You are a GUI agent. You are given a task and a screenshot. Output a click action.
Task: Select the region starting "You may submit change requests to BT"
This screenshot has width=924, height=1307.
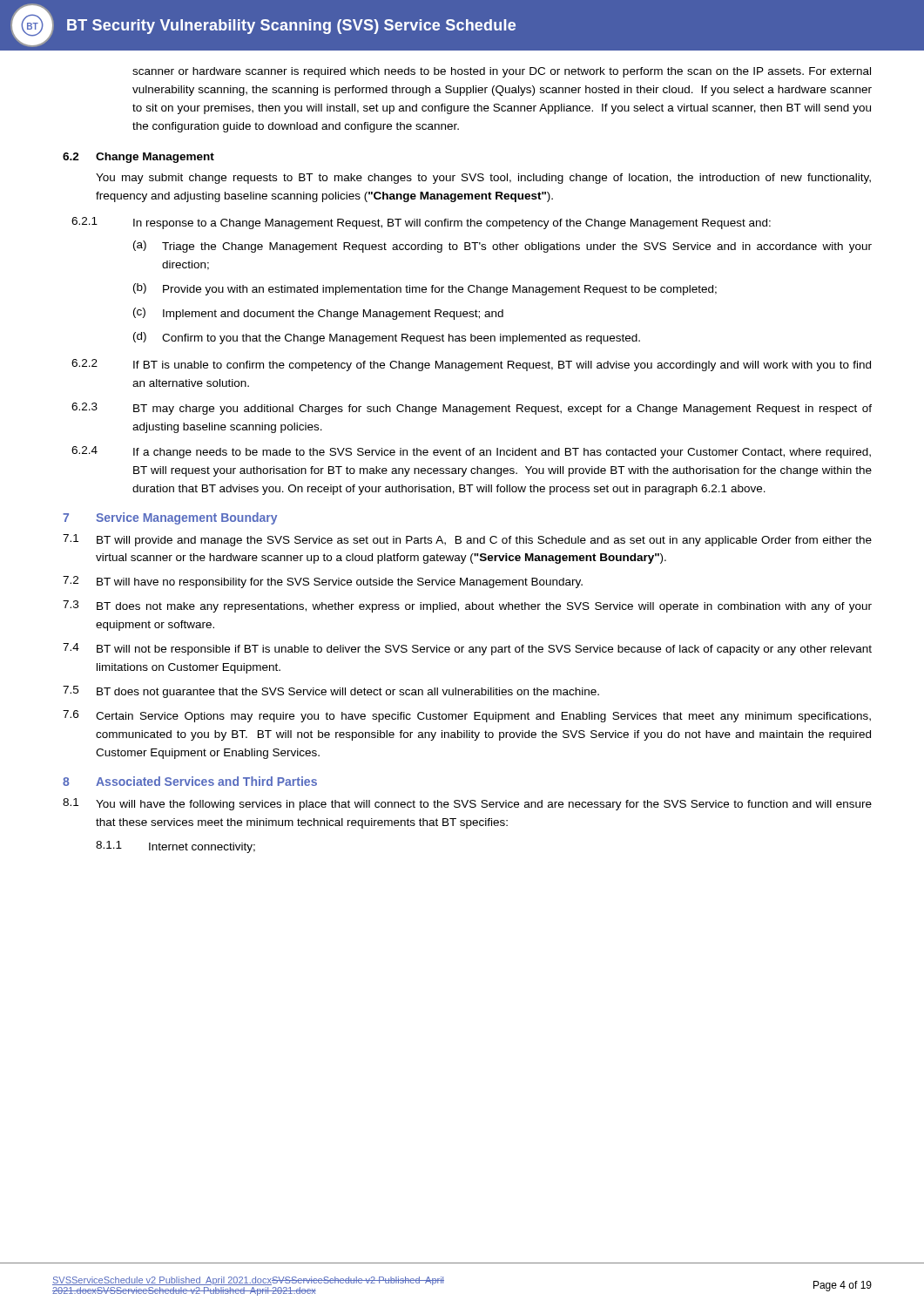tap(484, 186)
